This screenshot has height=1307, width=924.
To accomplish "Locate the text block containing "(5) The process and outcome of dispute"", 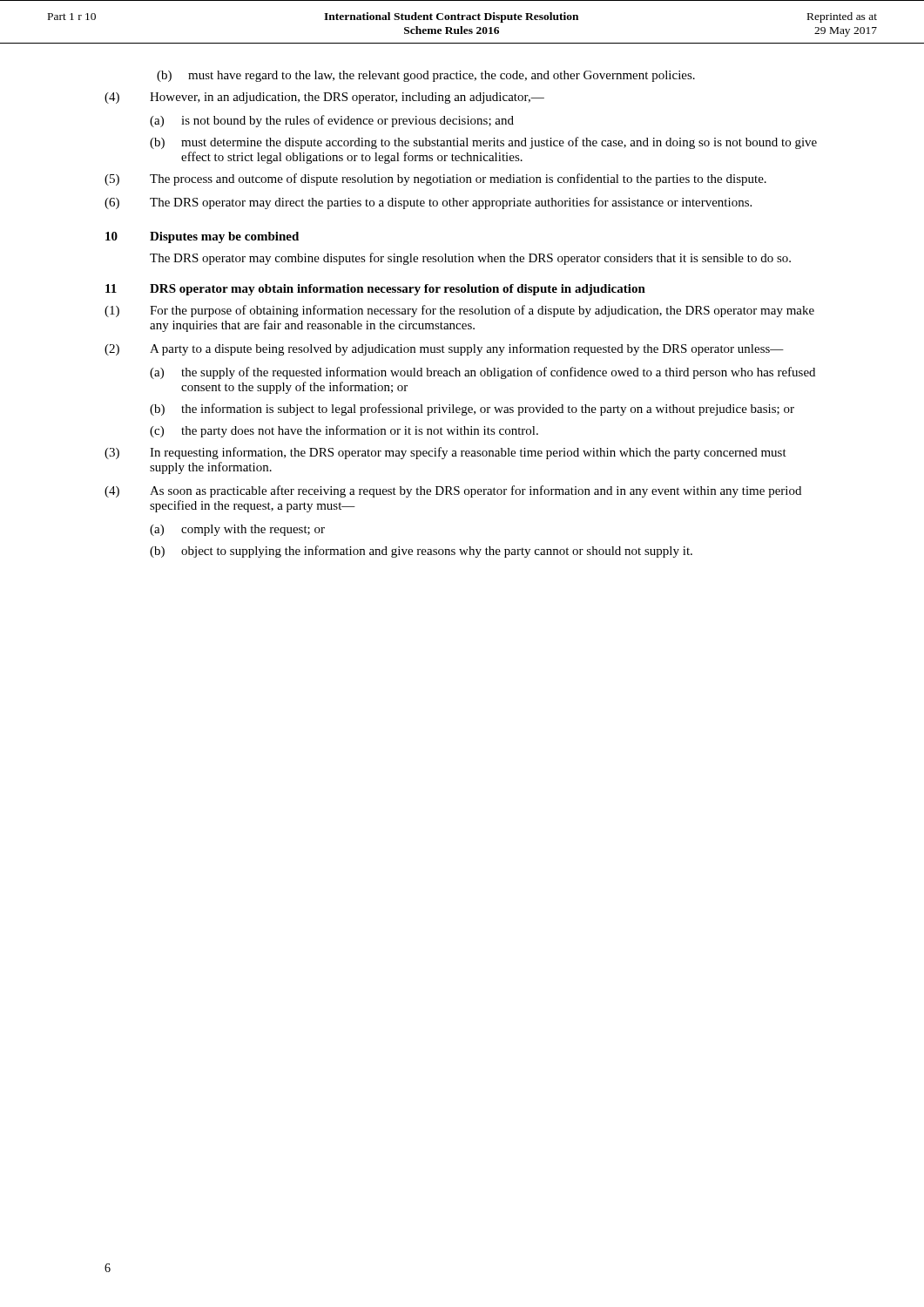I will coord(462,179).
